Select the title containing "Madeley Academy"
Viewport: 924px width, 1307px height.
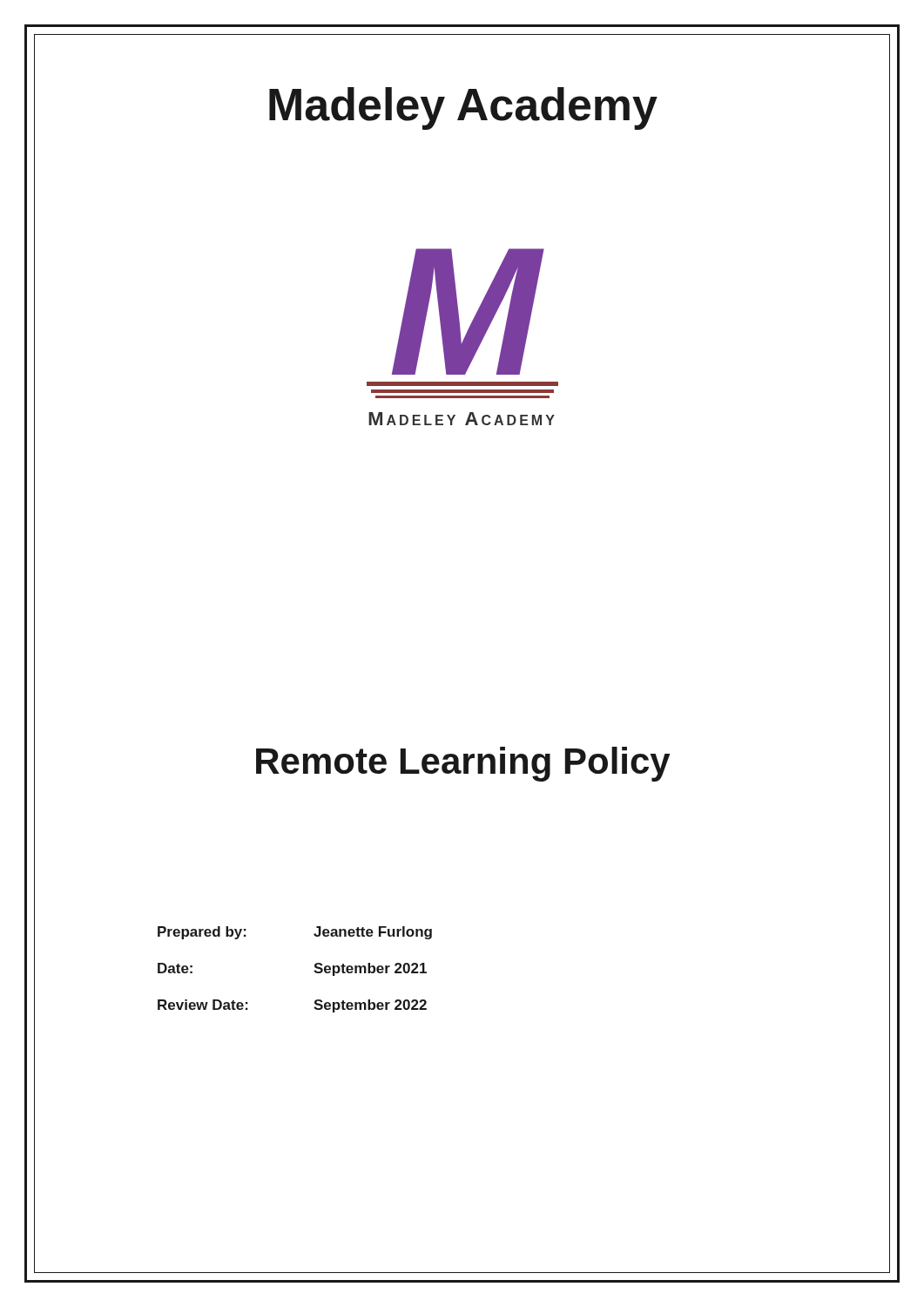click(x=462, y=105)
